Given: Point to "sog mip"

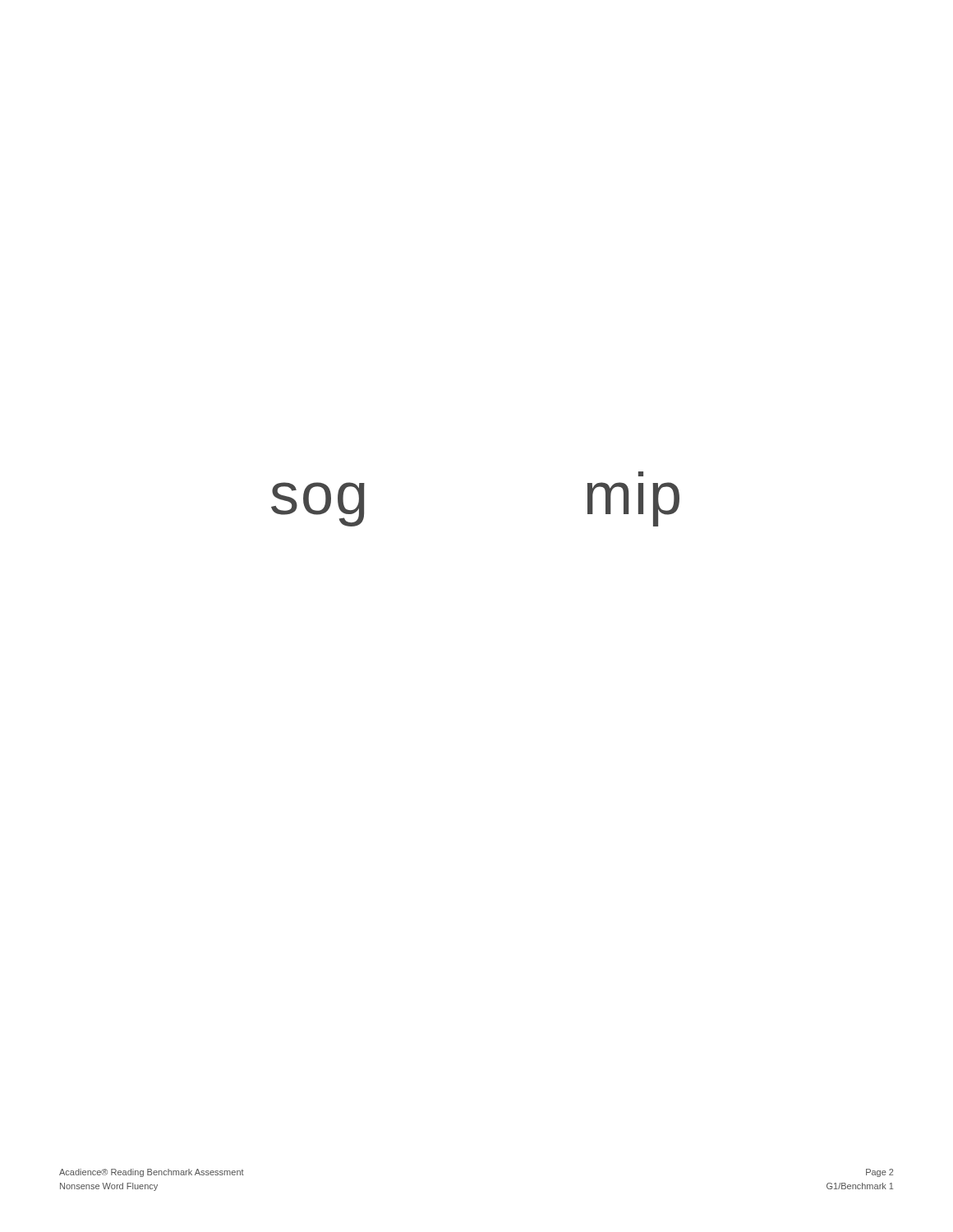Looking at the screenshot, I should [x=641, y=474].
